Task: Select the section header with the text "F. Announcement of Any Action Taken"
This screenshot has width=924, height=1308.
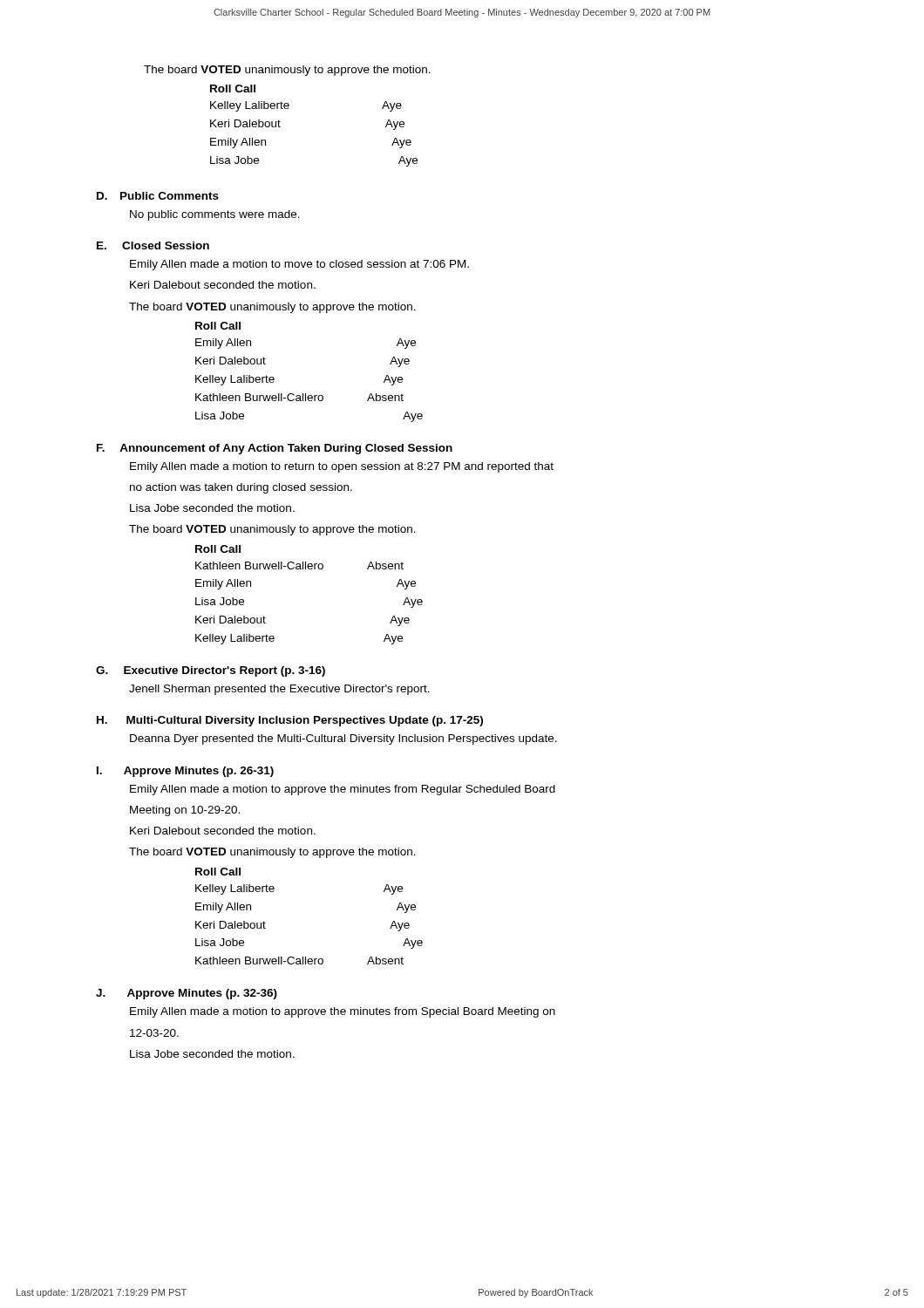Action: [274, 447]
